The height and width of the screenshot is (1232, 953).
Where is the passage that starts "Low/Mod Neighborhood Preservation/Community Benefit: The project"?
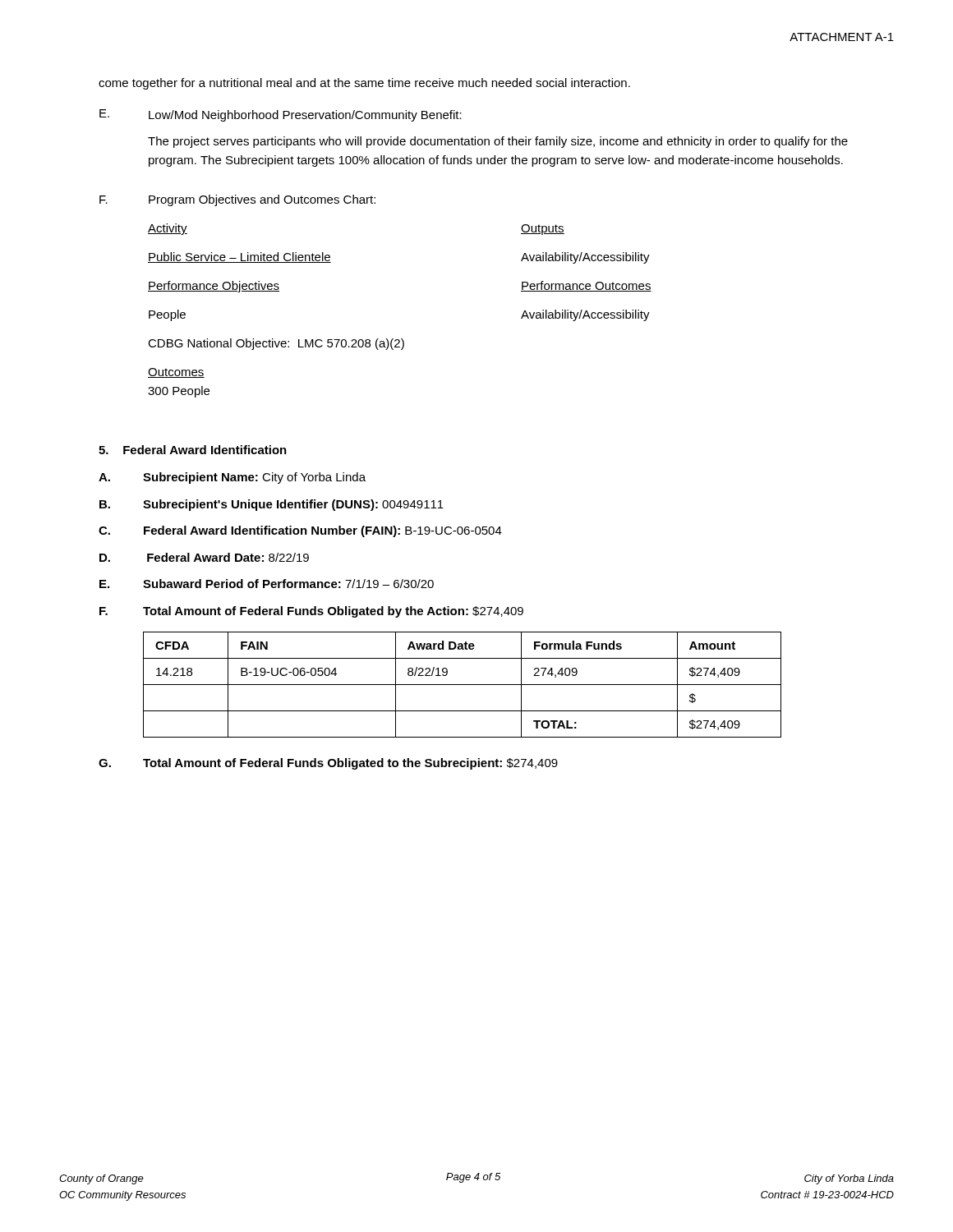pyautogui.click(x=521, y=137)
